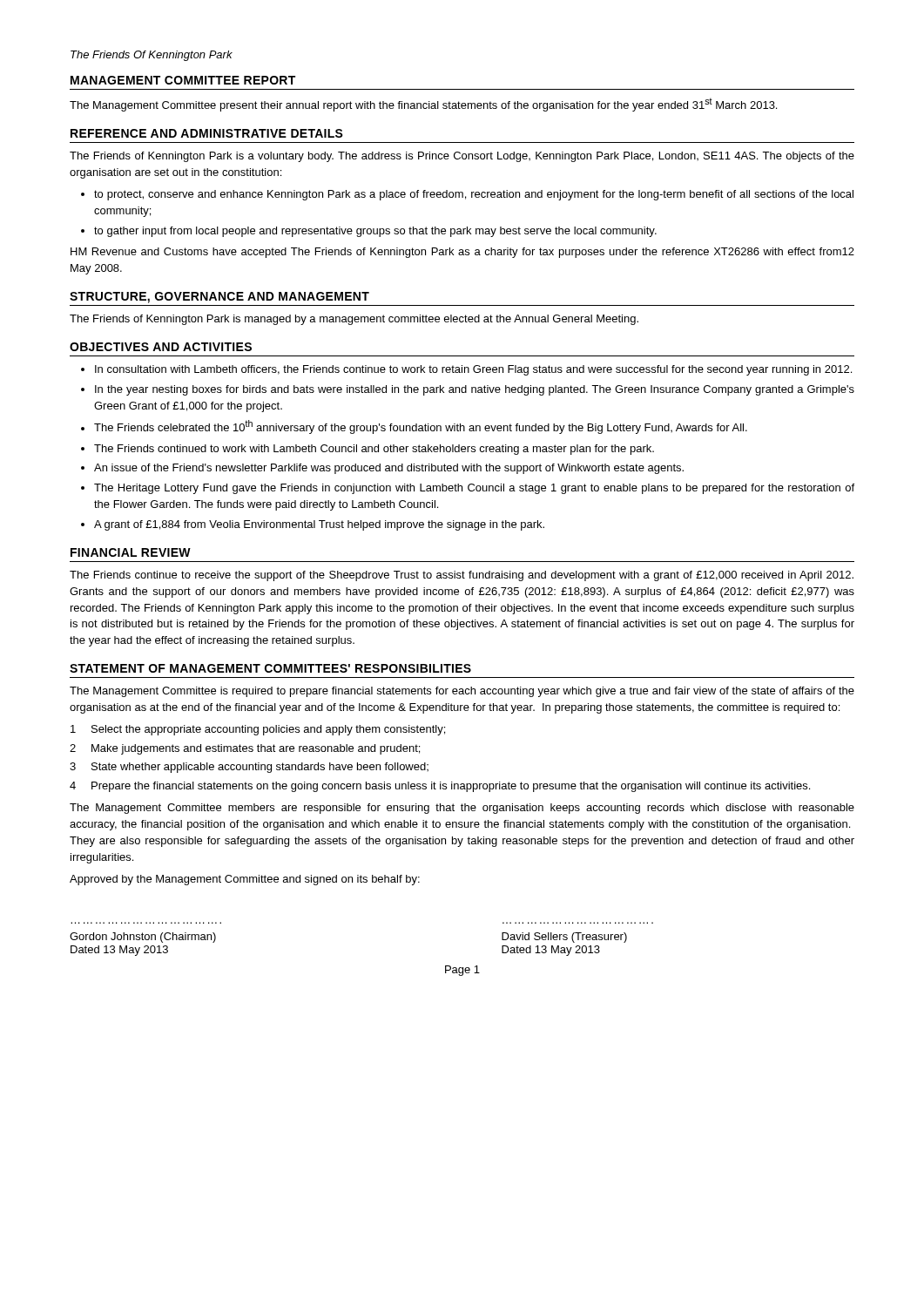Find the section header that reads "OBJECTIVES AND ACTIVITIES"
This screenshot has height=1307, width=924.
(462, 348)
